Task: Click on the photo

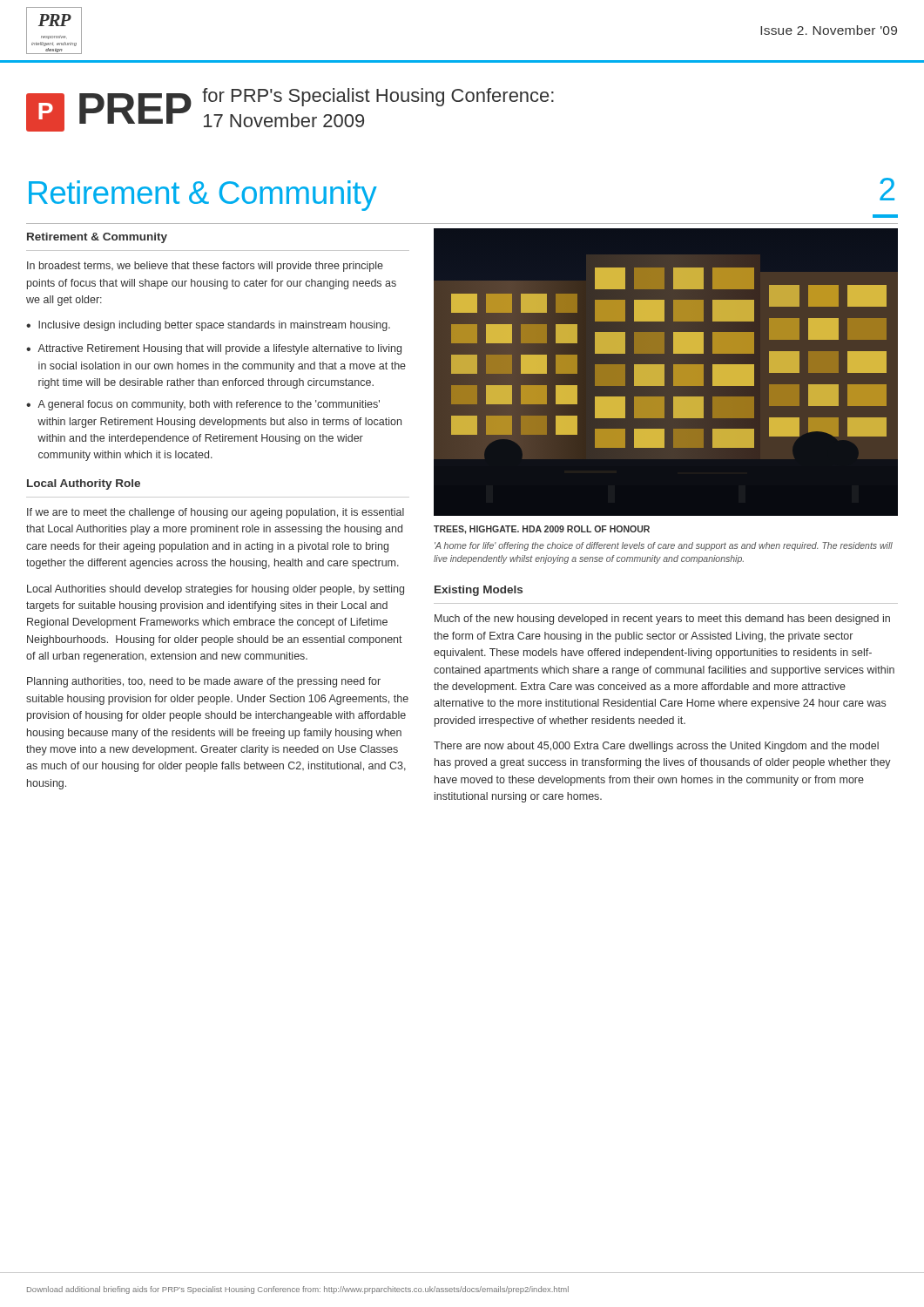Action: tap(666, 372)
